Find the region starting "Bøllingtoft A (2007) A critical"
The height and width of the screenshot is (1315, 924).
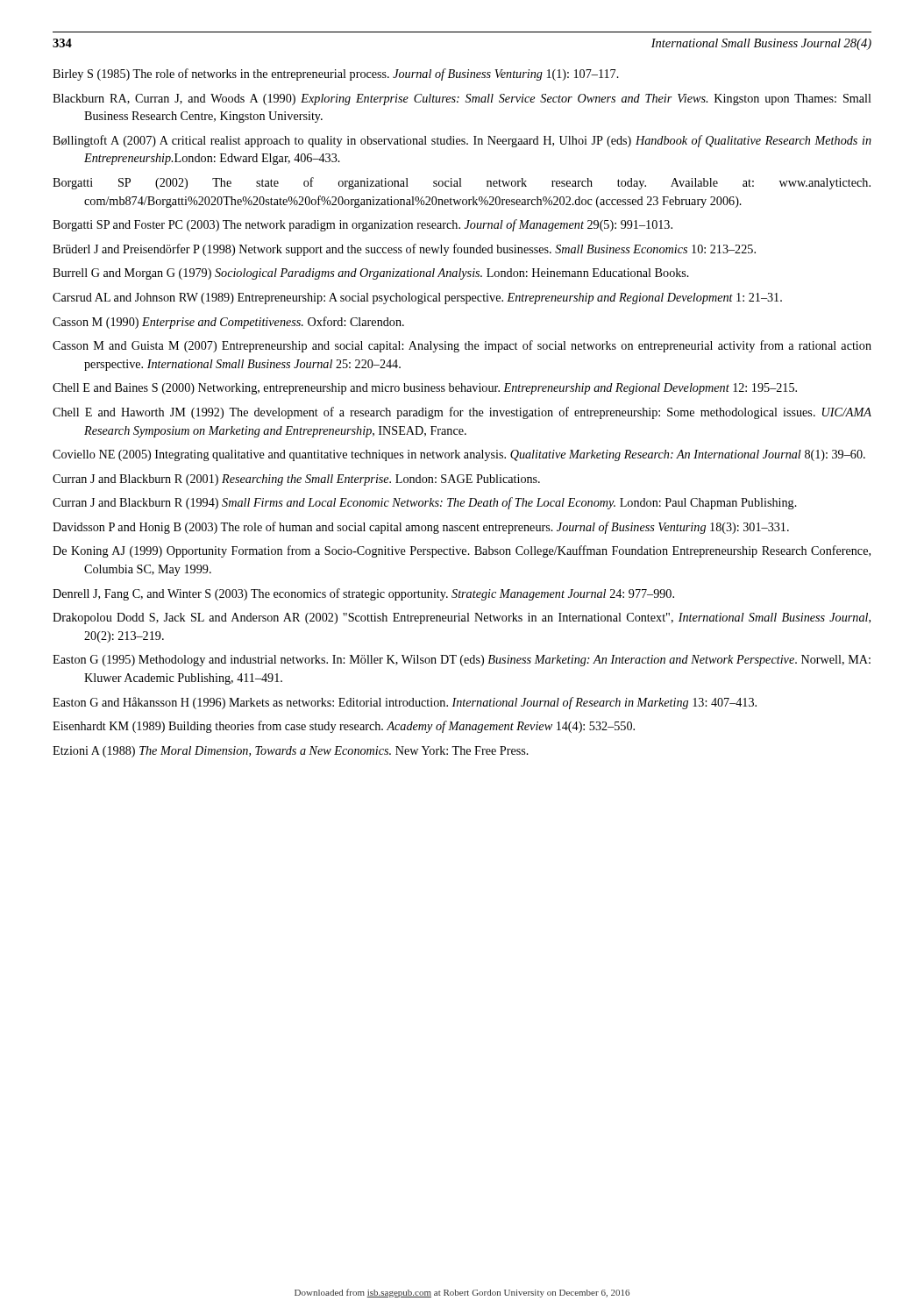tap(462, 149)
